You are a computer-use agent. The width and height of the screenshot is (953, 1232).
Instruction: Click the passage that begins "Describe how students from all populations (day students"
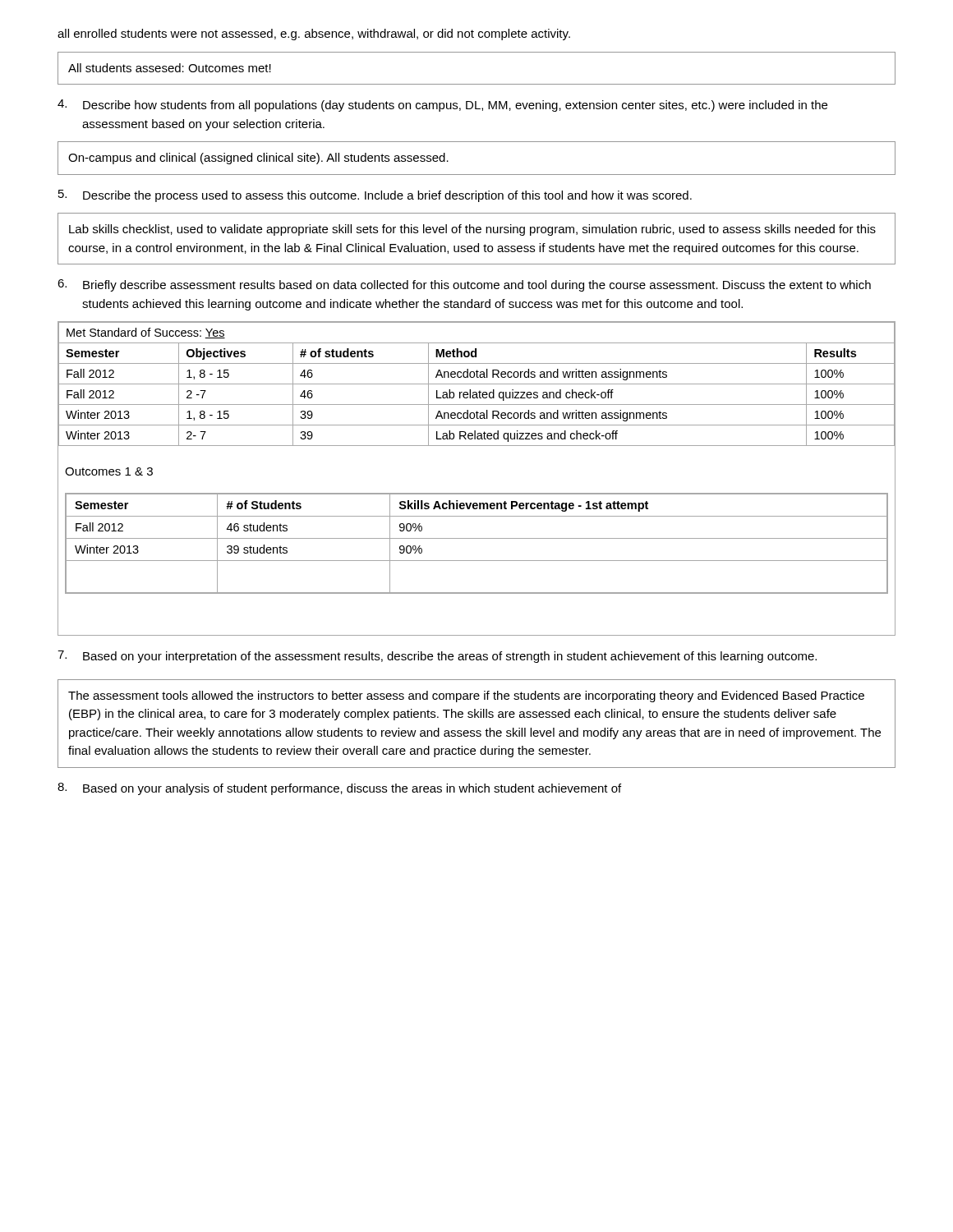(455, 114)
